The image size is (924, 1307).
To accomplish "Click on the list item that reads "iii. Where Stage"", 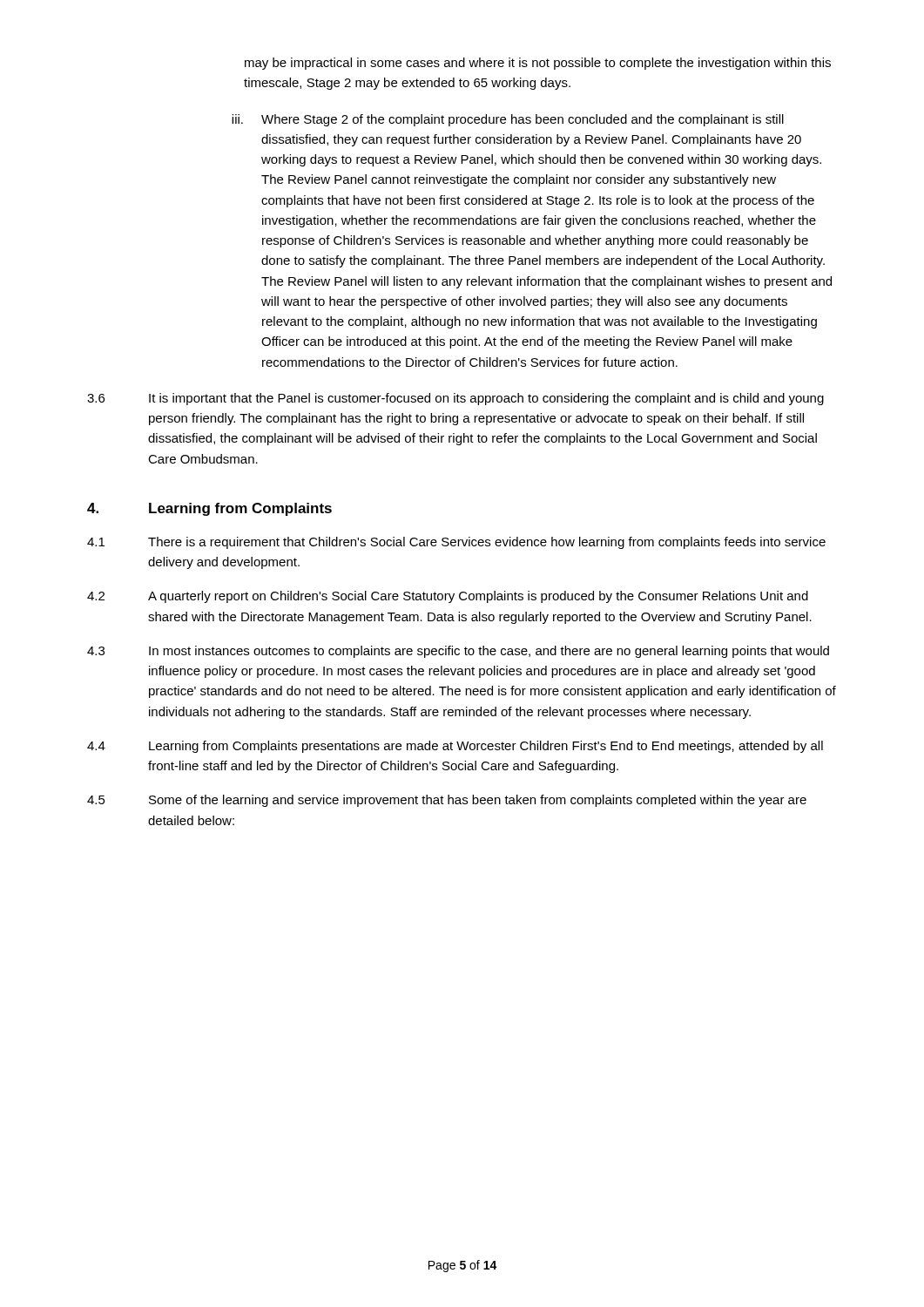I will tap(506, 240).
